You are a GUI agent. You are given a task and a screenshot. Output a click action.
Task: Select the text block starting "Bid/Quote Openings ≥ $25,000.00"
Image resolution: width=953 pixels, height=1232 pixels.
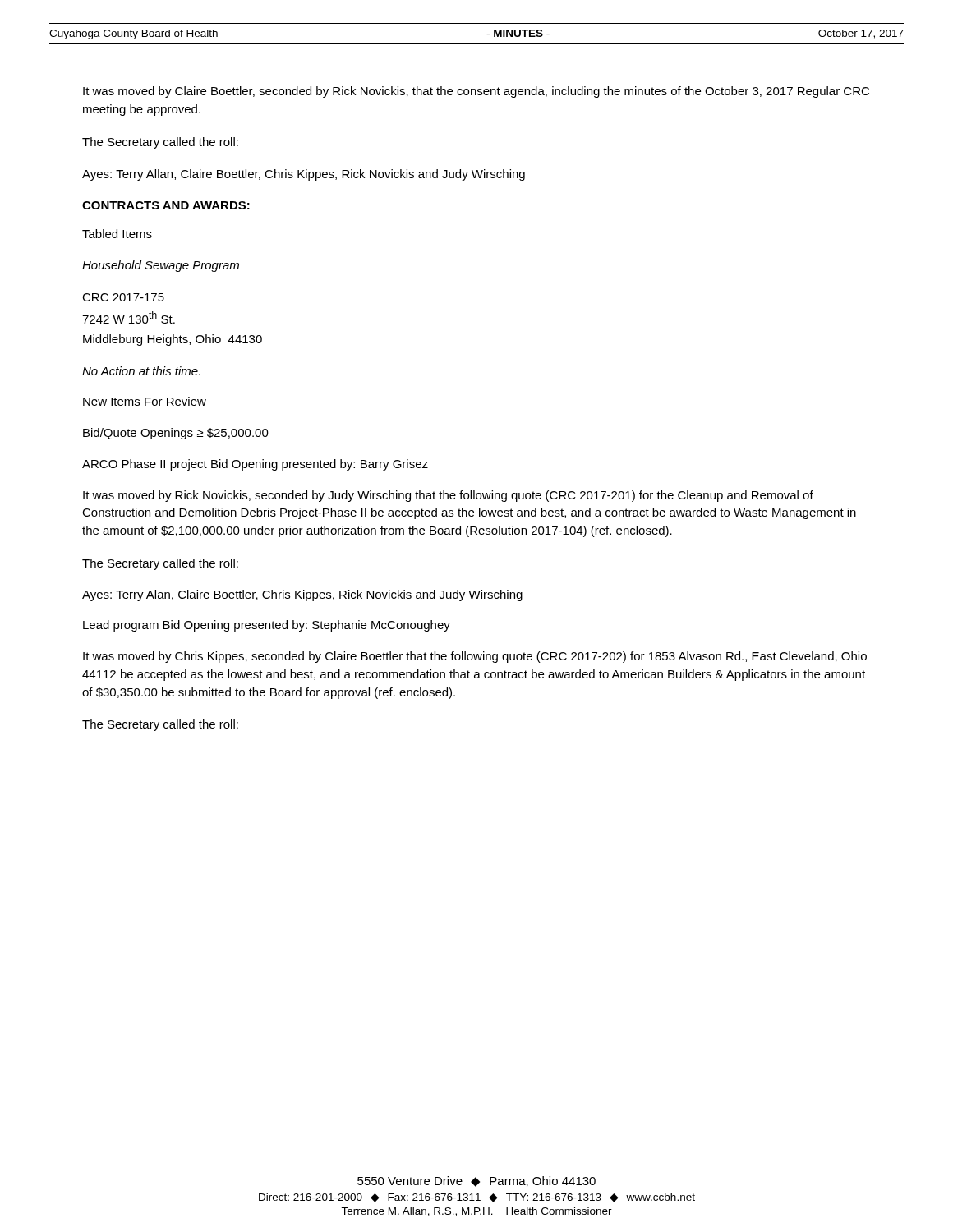click(x=175, y=432)
